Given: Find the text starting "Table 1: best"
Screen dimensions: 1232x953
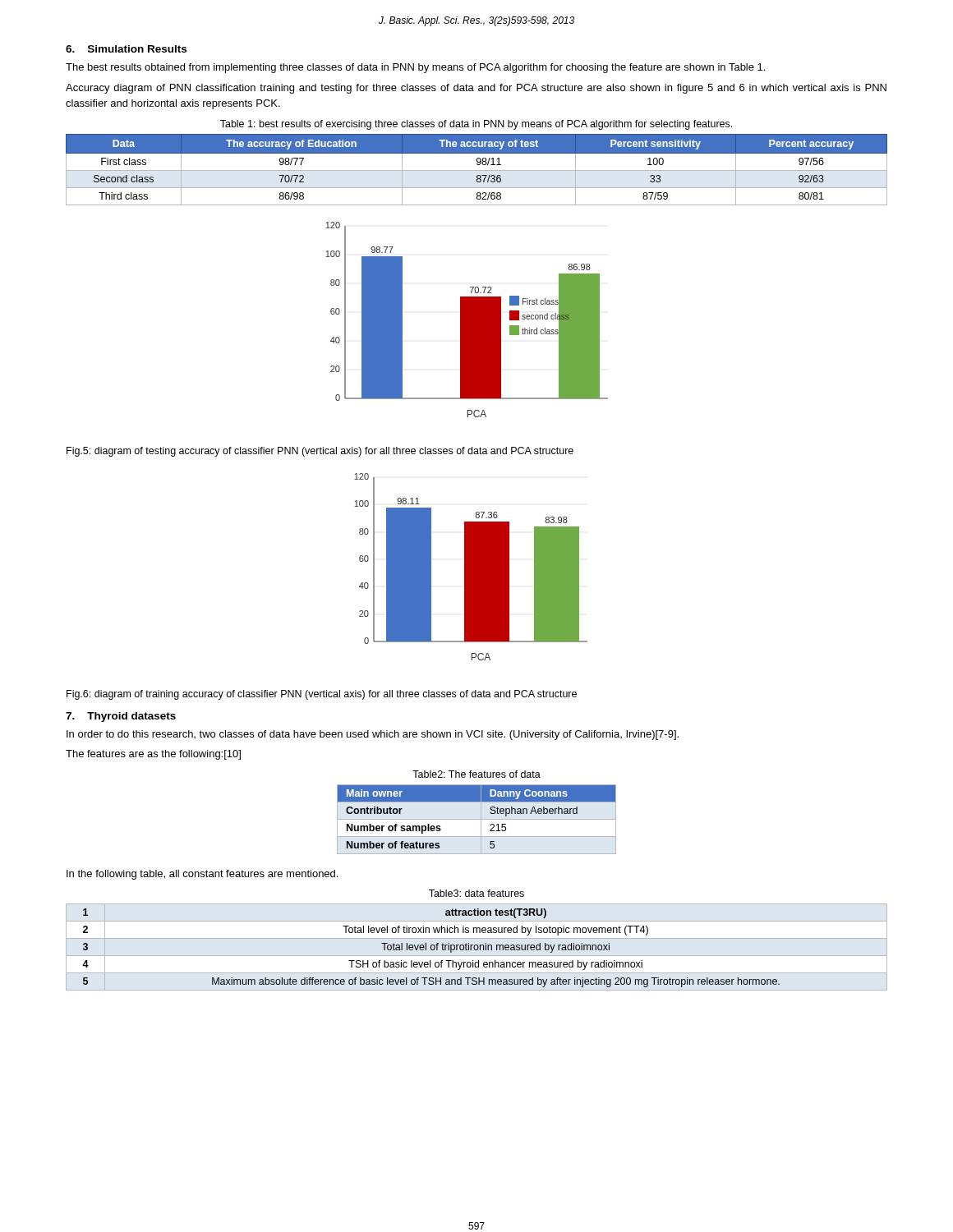Looking at the screenshot, I should point(476,124).
